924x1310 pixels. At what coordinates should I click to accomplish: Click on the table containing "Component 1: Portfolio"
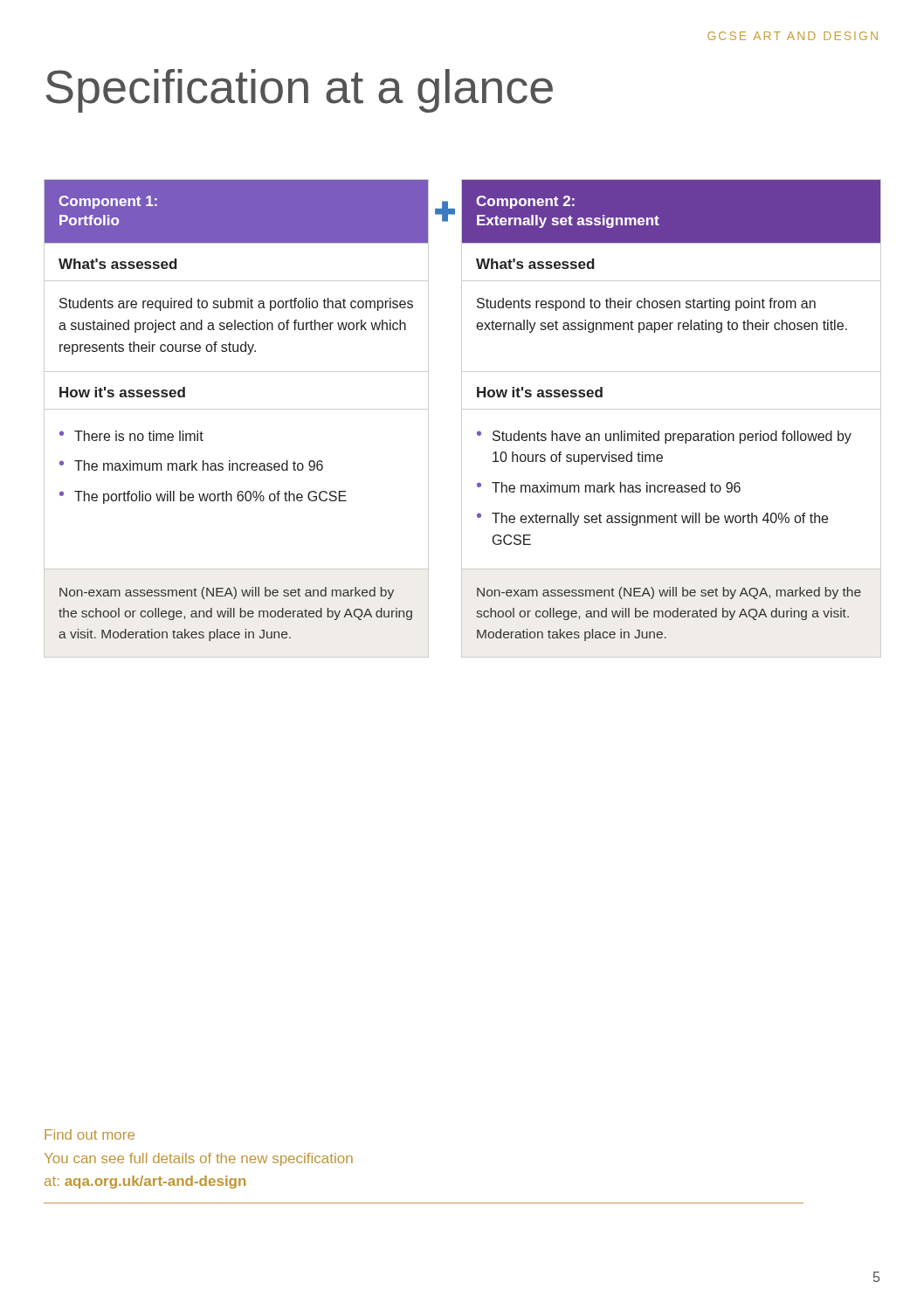tap(462, 418)
